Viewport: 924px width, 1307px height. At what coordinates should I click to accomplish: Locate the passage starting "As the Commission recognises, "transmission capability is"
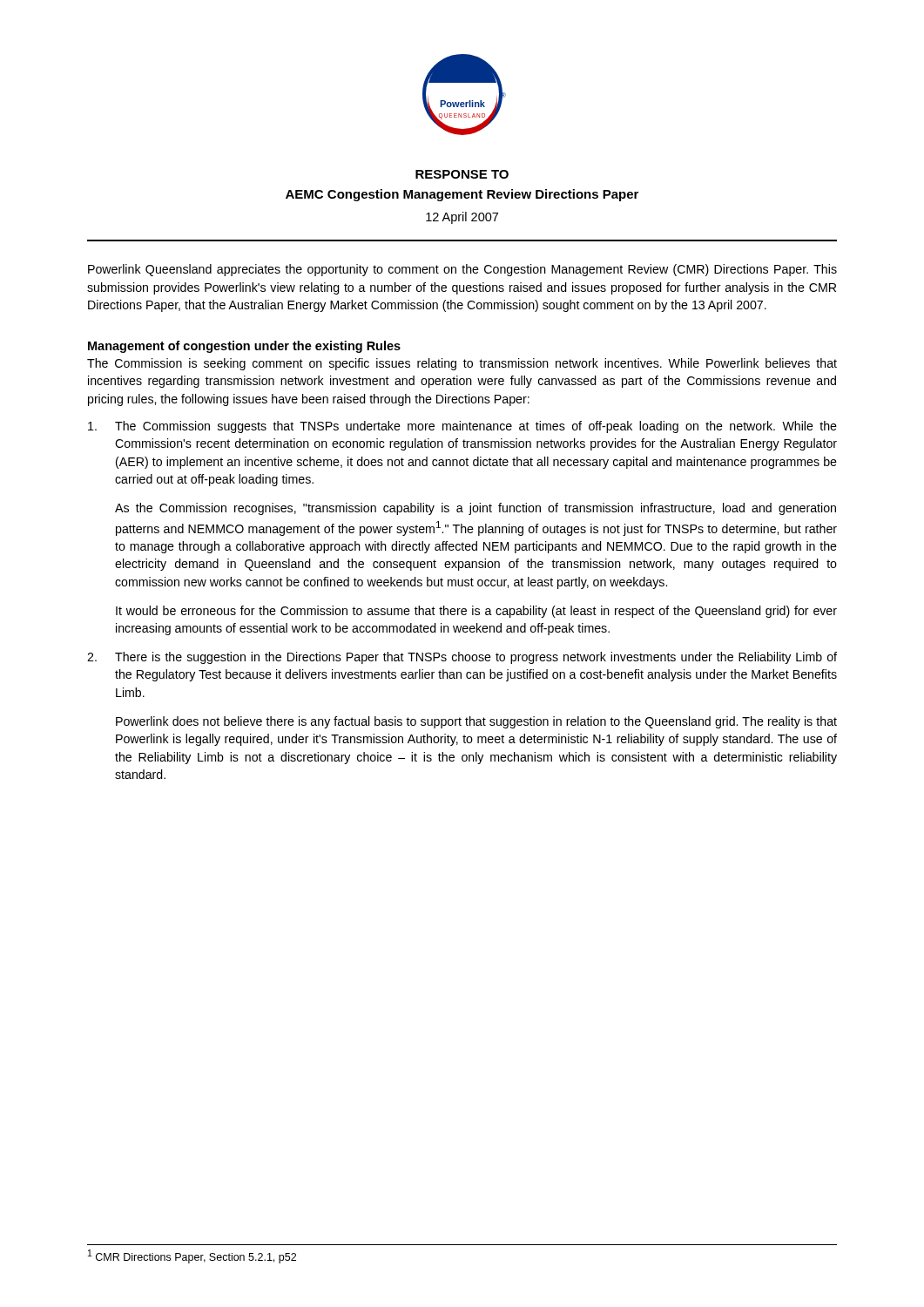[x=476, y=545]
